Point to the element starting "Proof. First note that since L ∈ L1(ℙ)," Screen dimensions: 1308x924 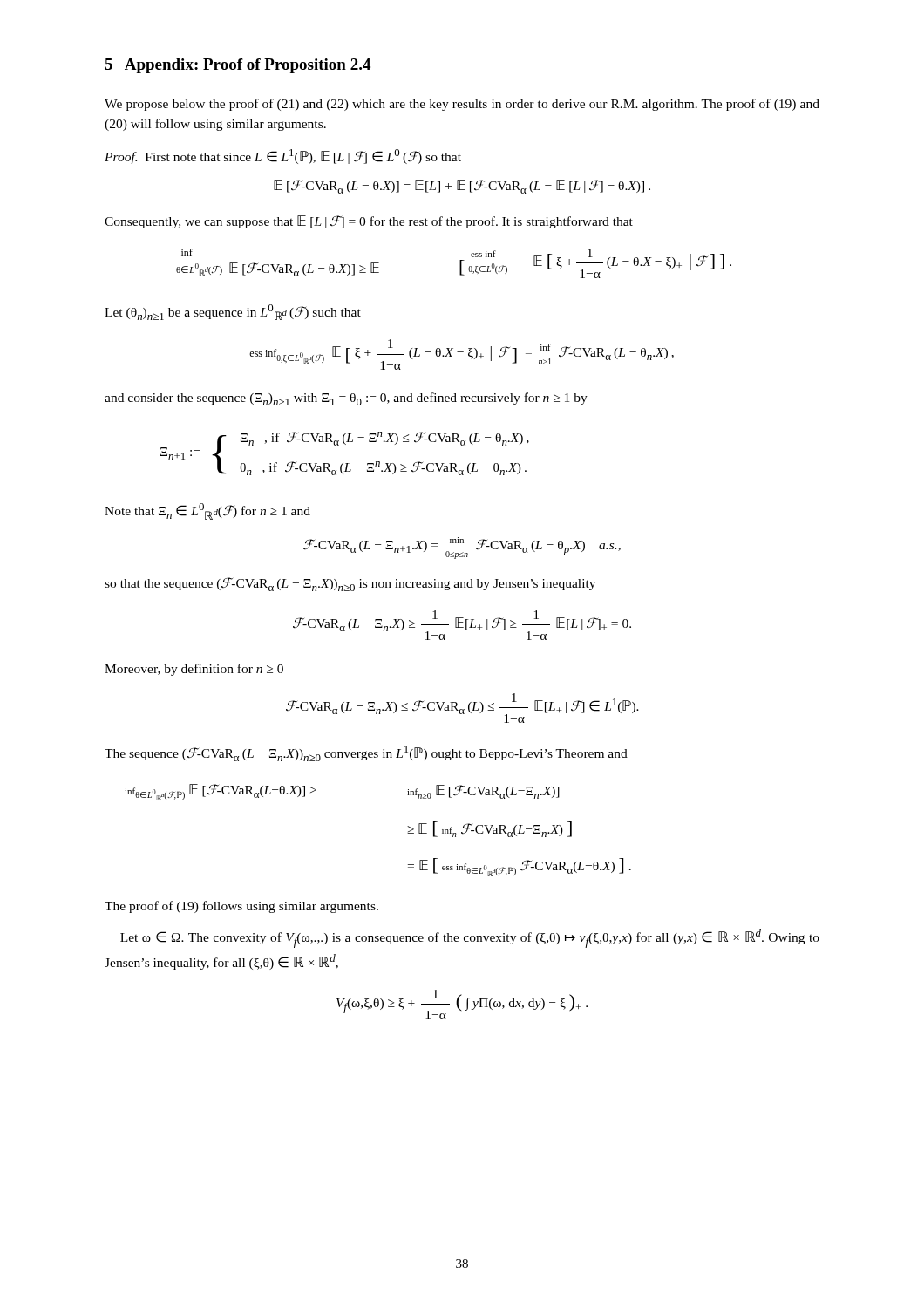point(462,155)
